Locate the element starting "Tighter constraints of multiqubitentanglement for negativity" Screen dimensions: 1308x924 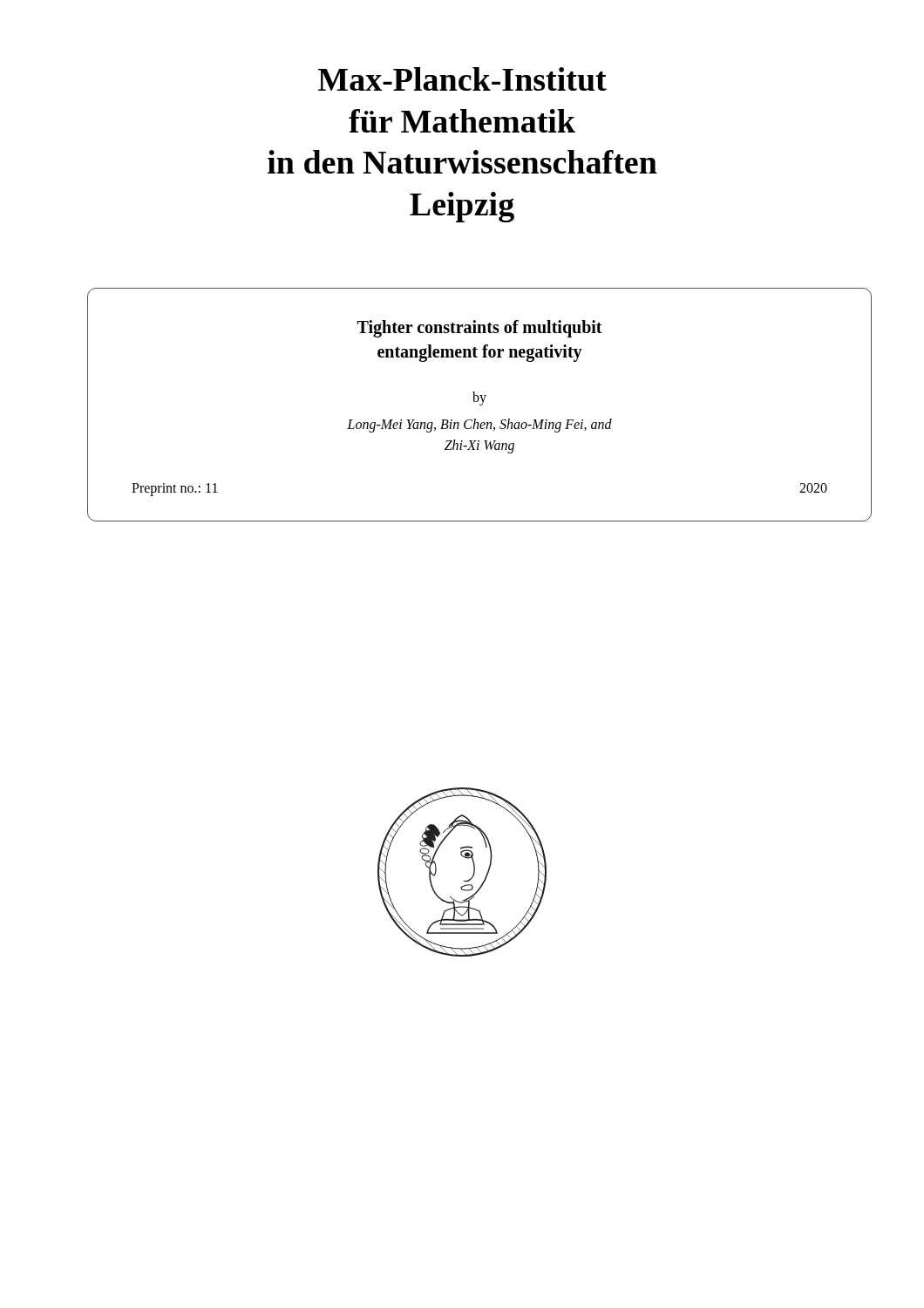click(x=479, y=405)
